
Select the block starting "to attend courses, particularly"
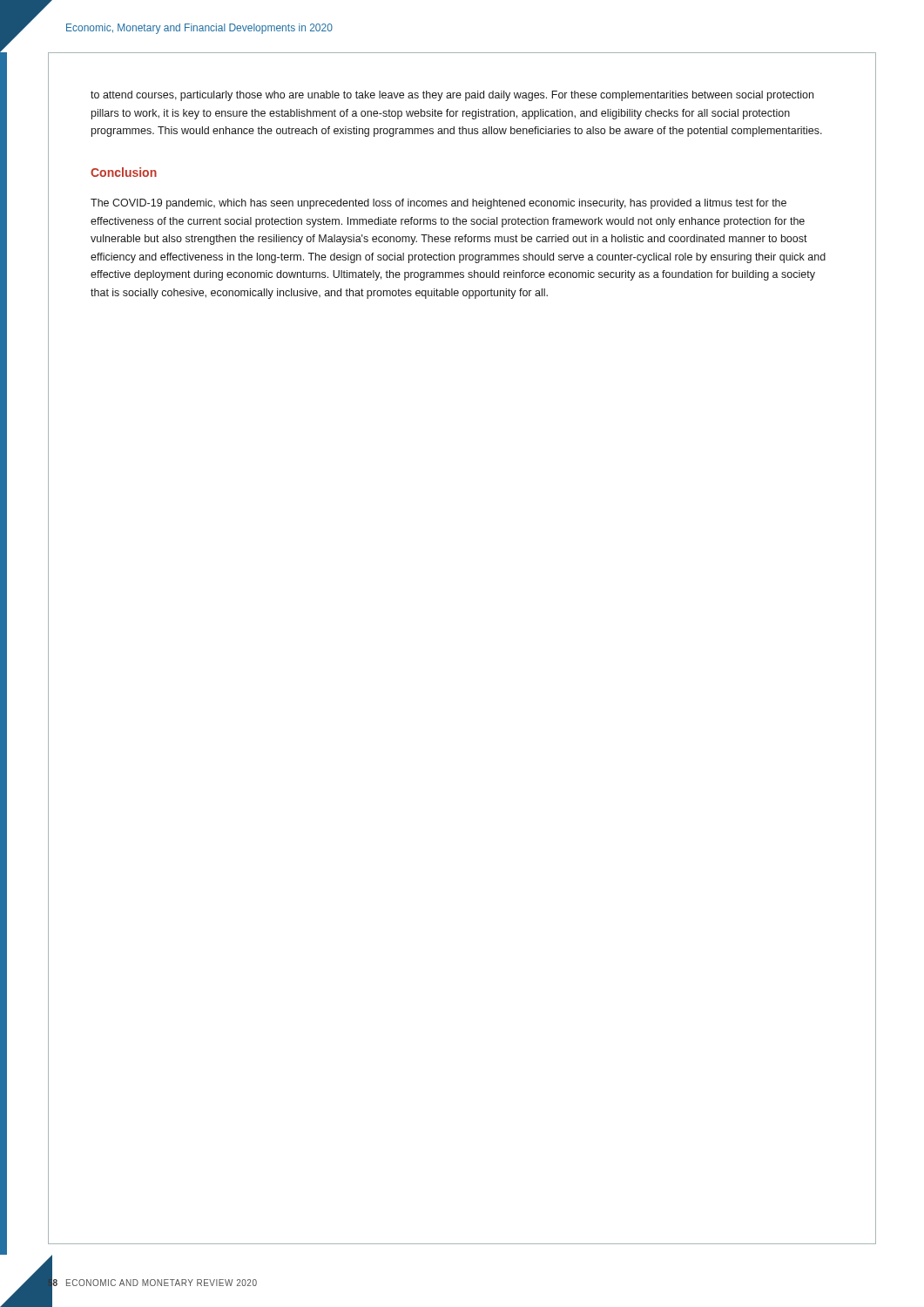click(x=462, y=113)
